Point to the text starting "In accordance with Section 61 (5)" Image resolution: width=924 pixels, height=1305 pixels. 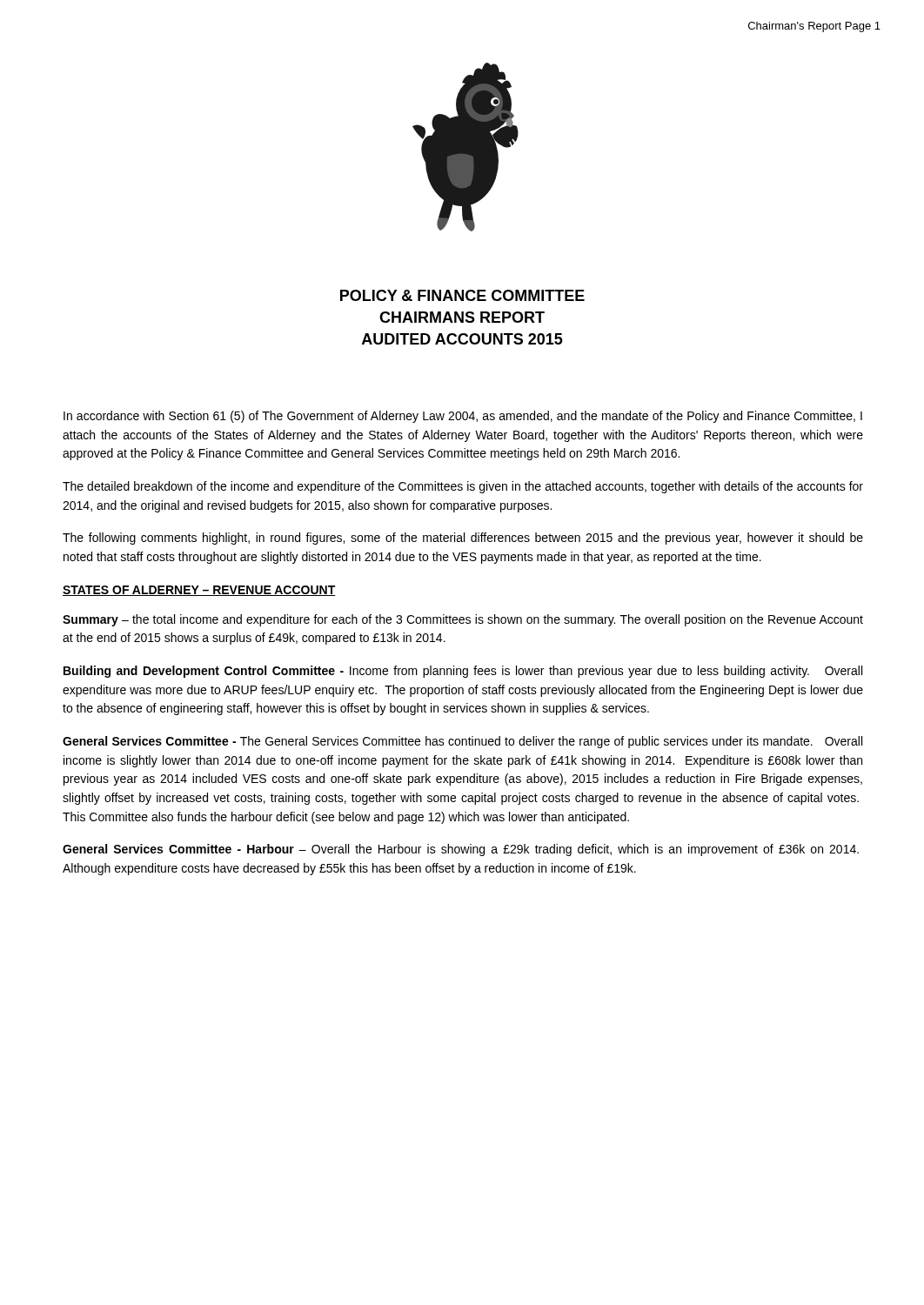coord(463,435)
